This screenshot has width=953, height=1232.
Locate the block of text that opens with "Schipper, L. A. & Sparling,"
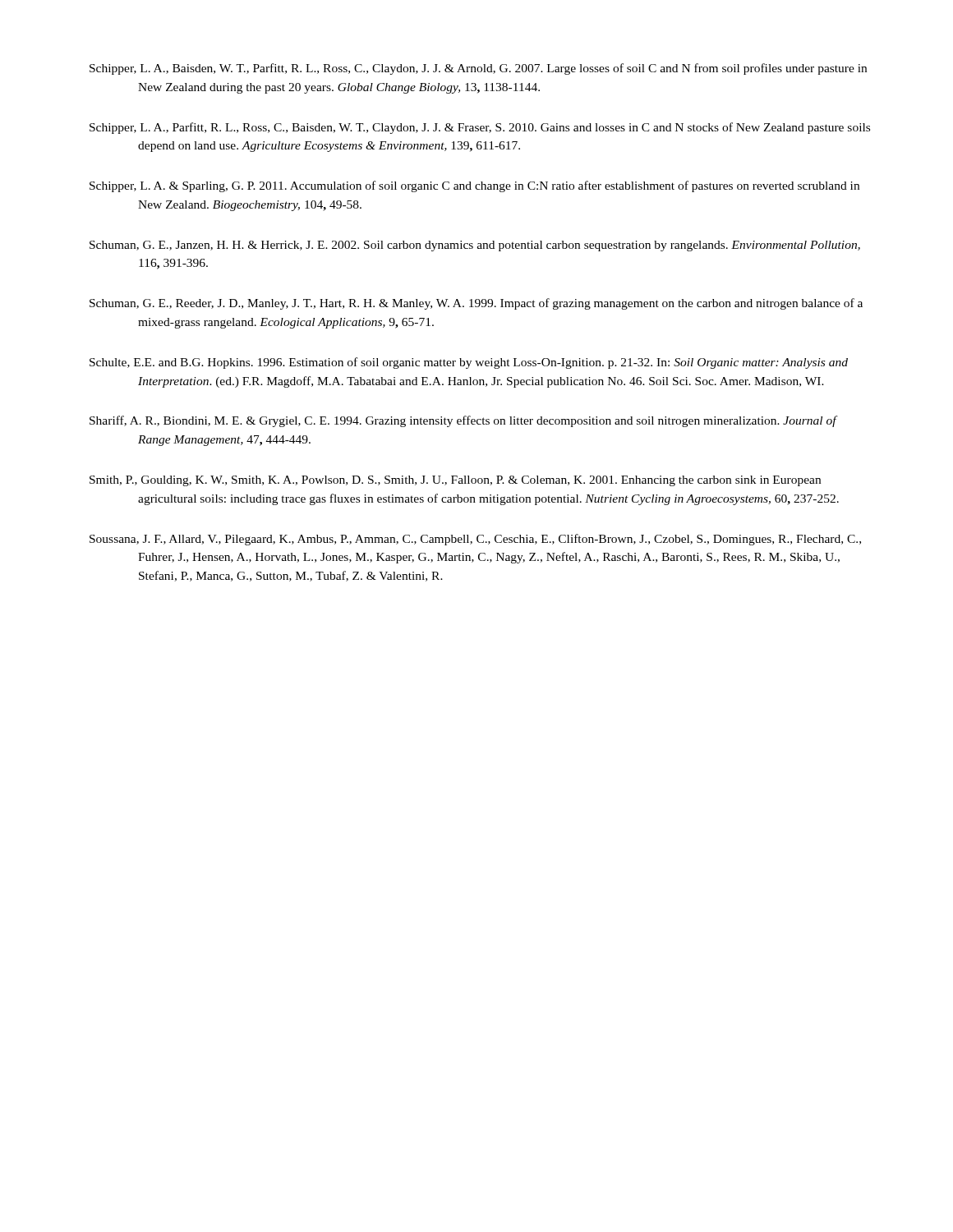click(x=474, y=195)
